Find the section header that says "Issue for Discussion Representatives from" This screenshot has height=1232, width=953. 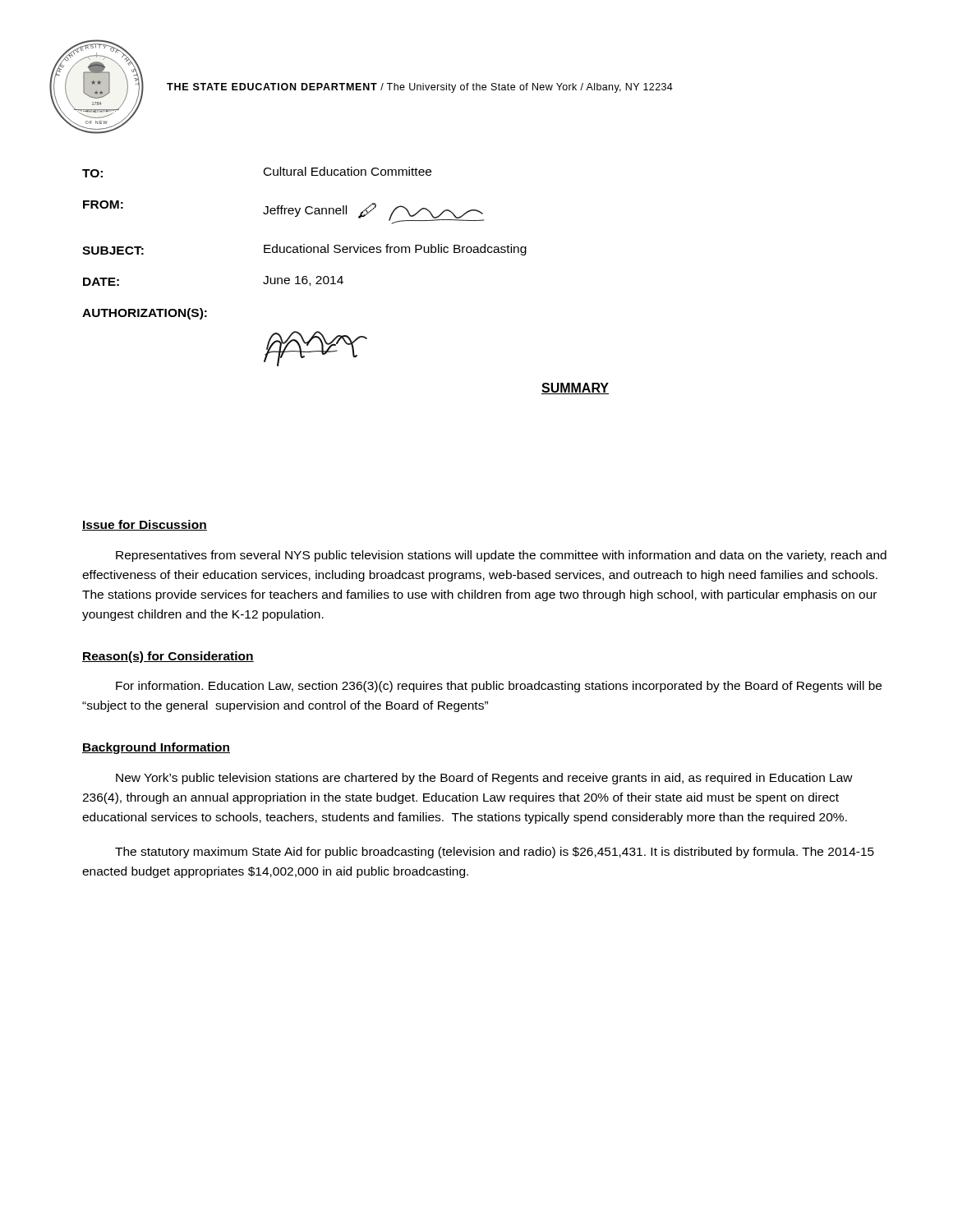click(x=485, y=571)
